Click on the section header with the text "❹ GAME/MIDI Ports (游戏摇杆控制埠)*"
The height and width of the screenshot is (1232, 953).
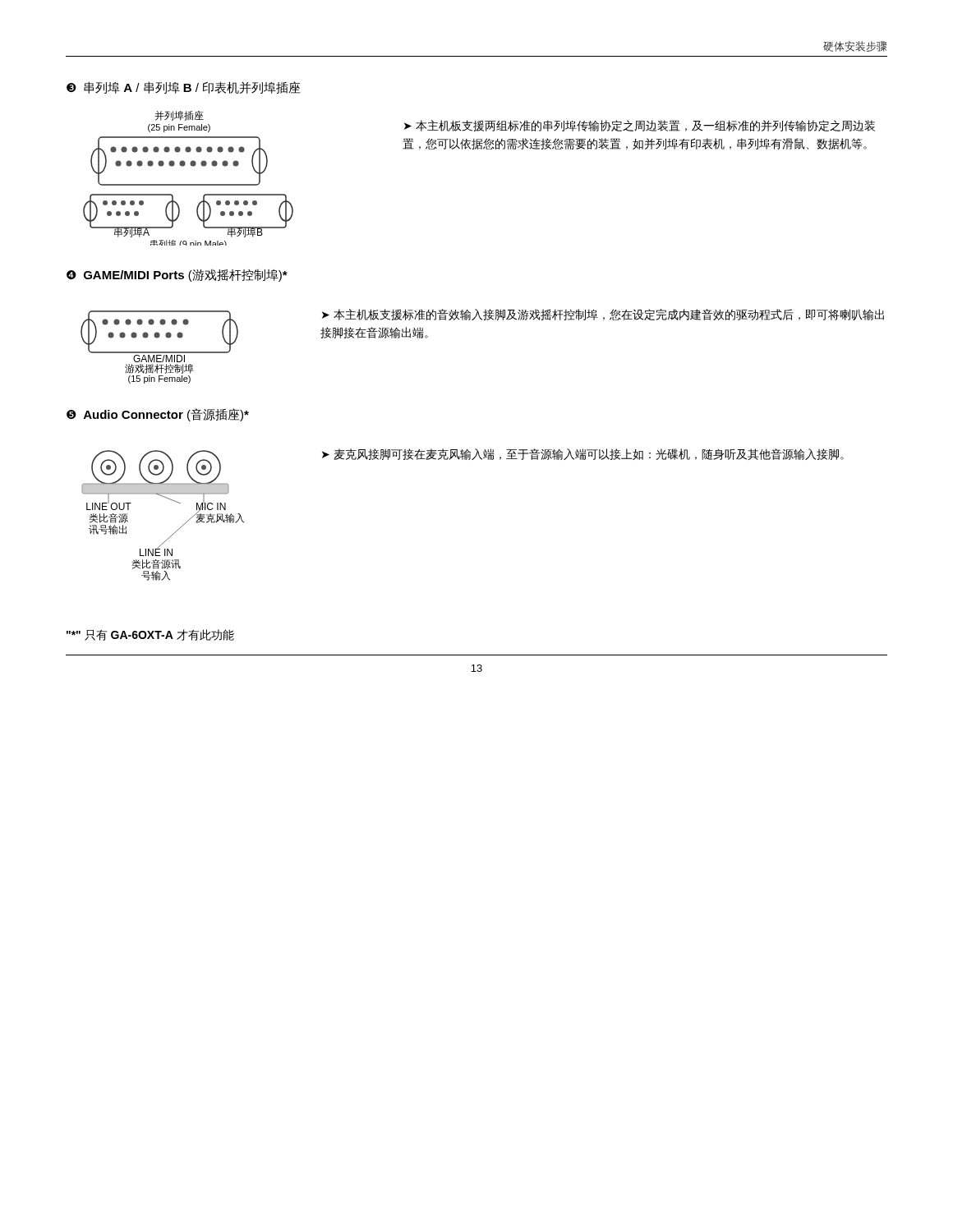click(x=176, y=275)
